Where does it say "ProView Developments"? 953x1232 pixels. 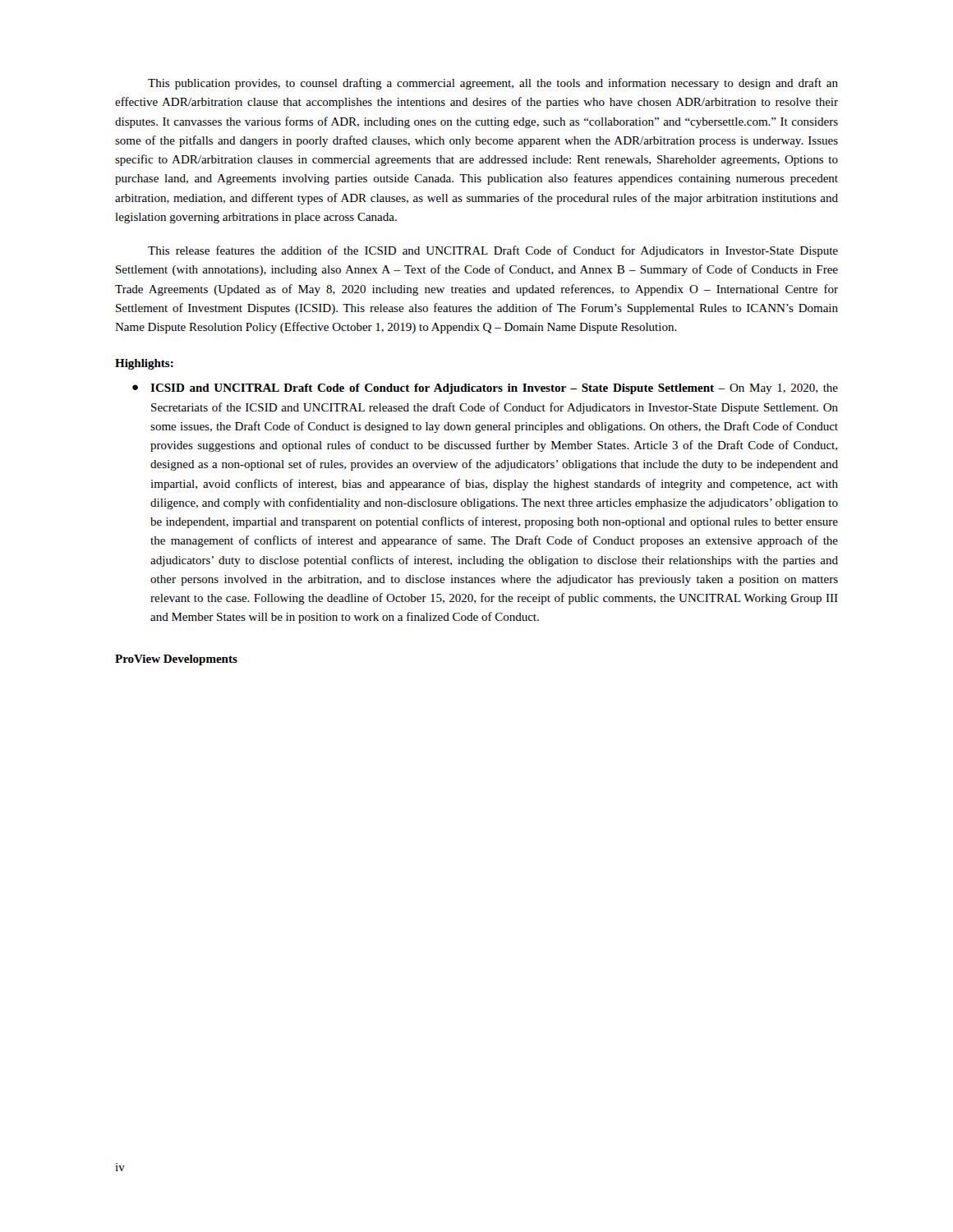176,658
